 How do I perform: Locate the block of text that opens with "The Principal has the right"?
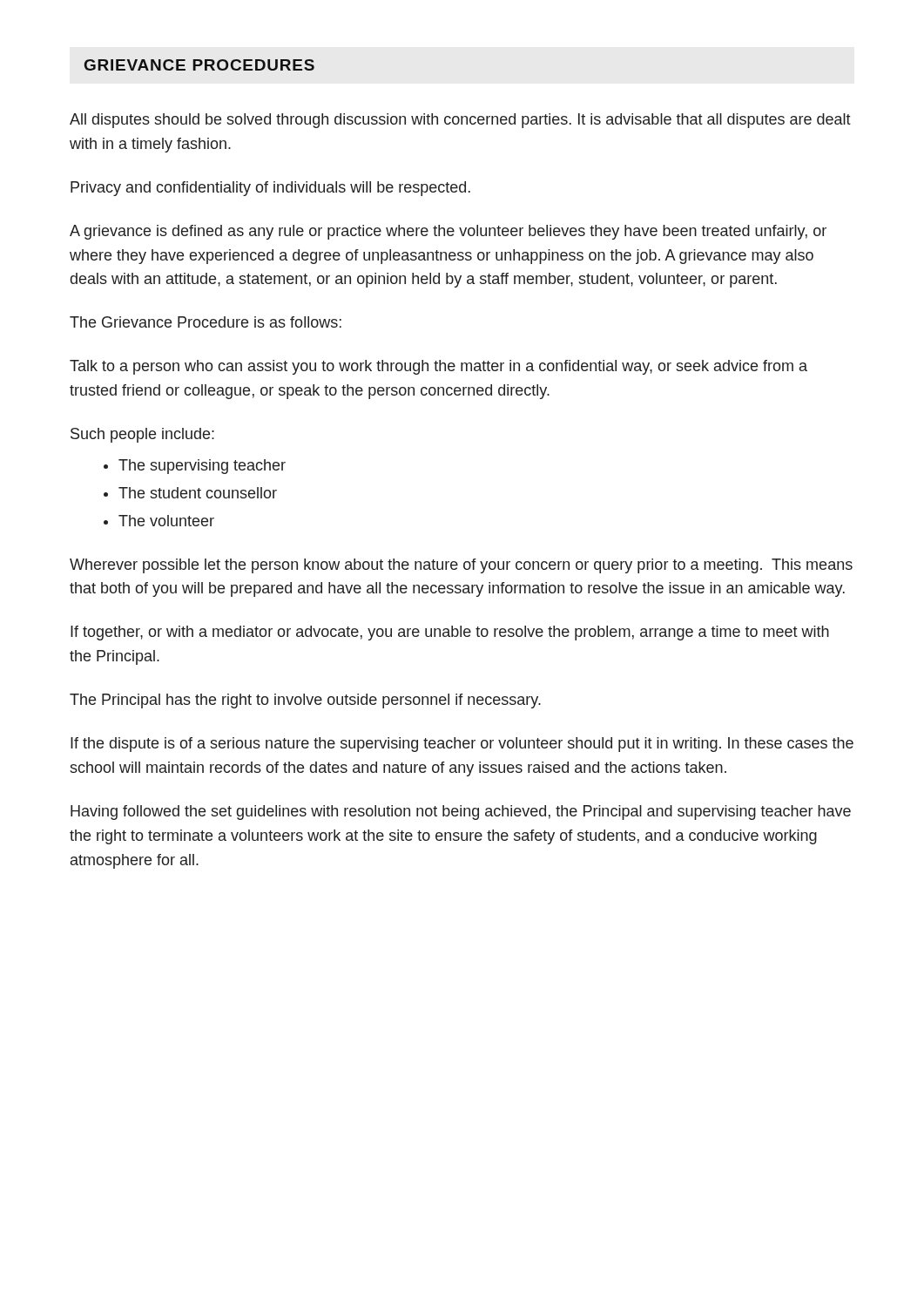pyautogui.click(x=306, y=700)
